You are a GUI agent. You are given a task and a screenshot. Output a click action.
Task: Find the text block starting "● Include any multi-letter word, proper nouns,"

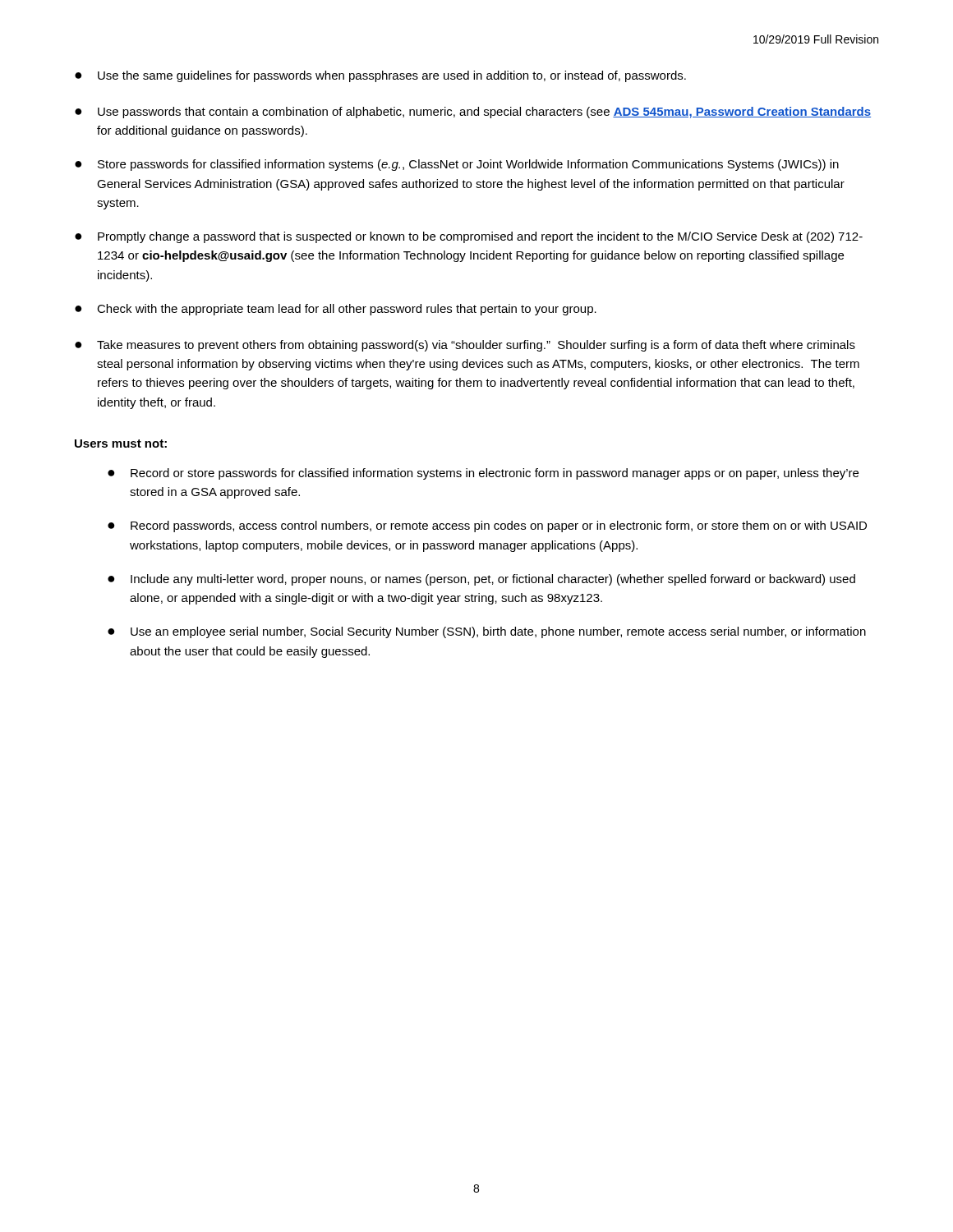pos(493,588)
